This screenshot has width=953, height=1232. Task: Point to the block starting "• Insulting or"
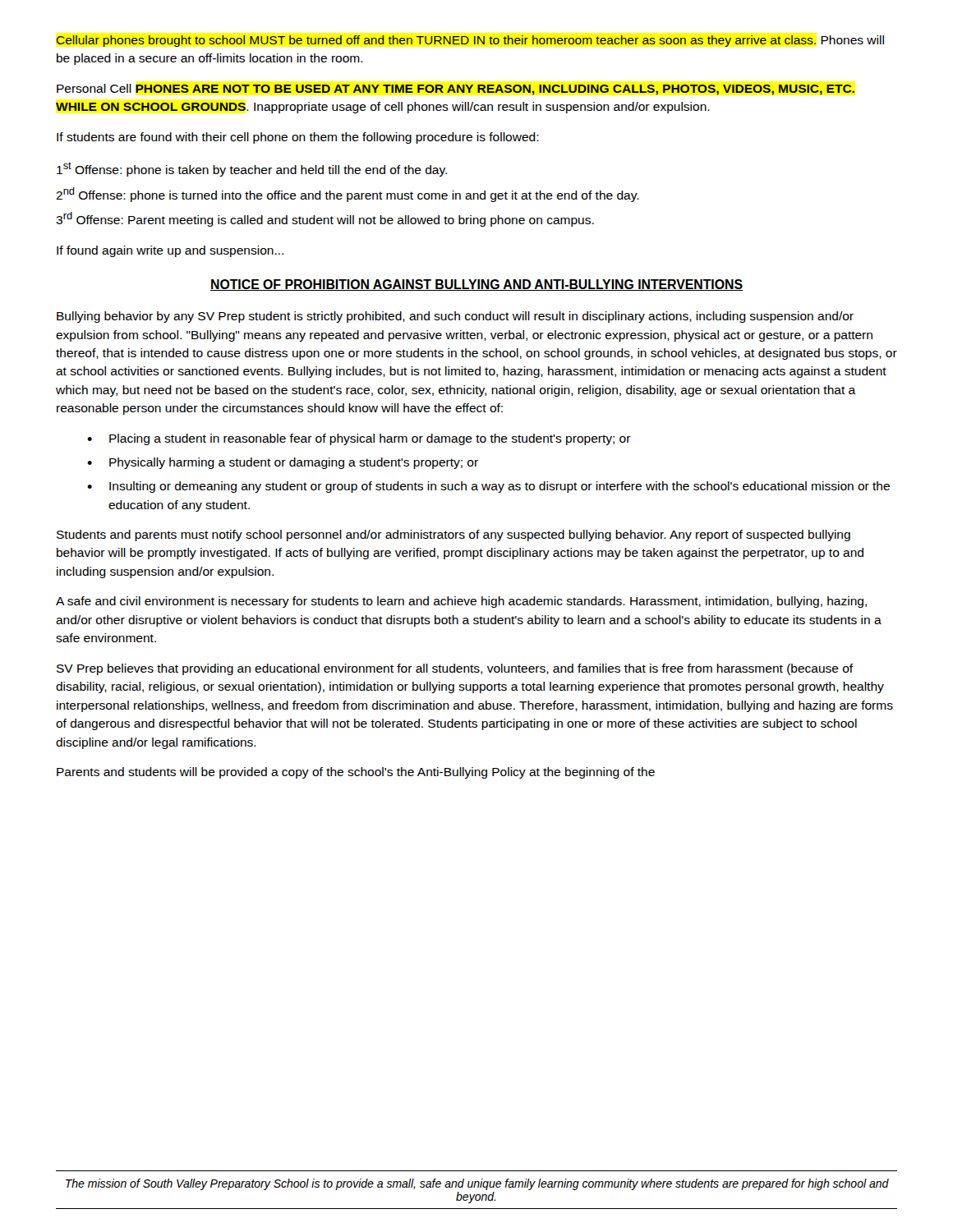tap(492, 496)
